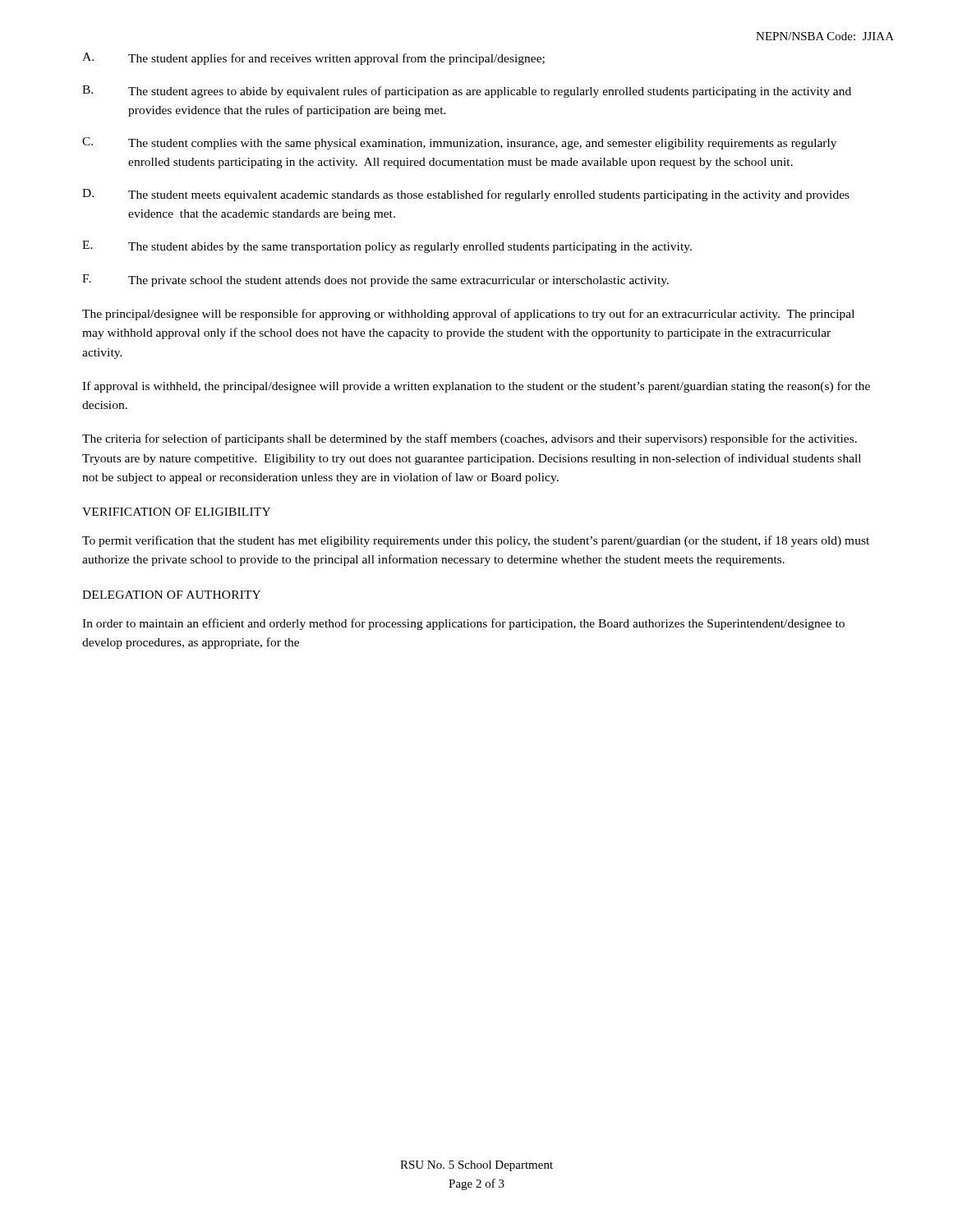
Task: Locate the block of text that opens with "The principal/designee will be responsible for"
Action: pos(468,333)
